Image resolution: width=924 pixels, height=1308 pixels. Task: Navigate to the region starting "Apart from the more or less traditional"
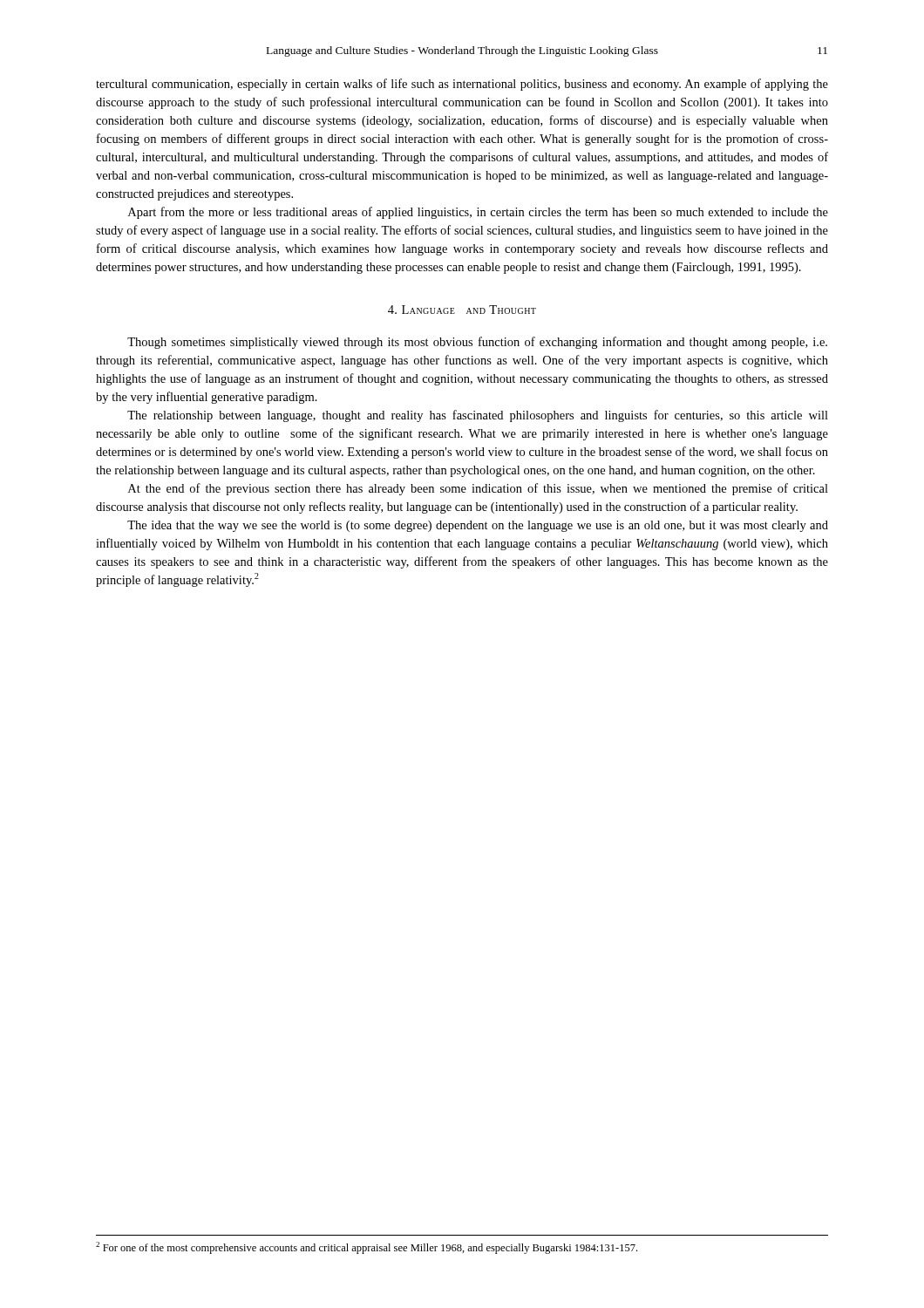(462, 240)
